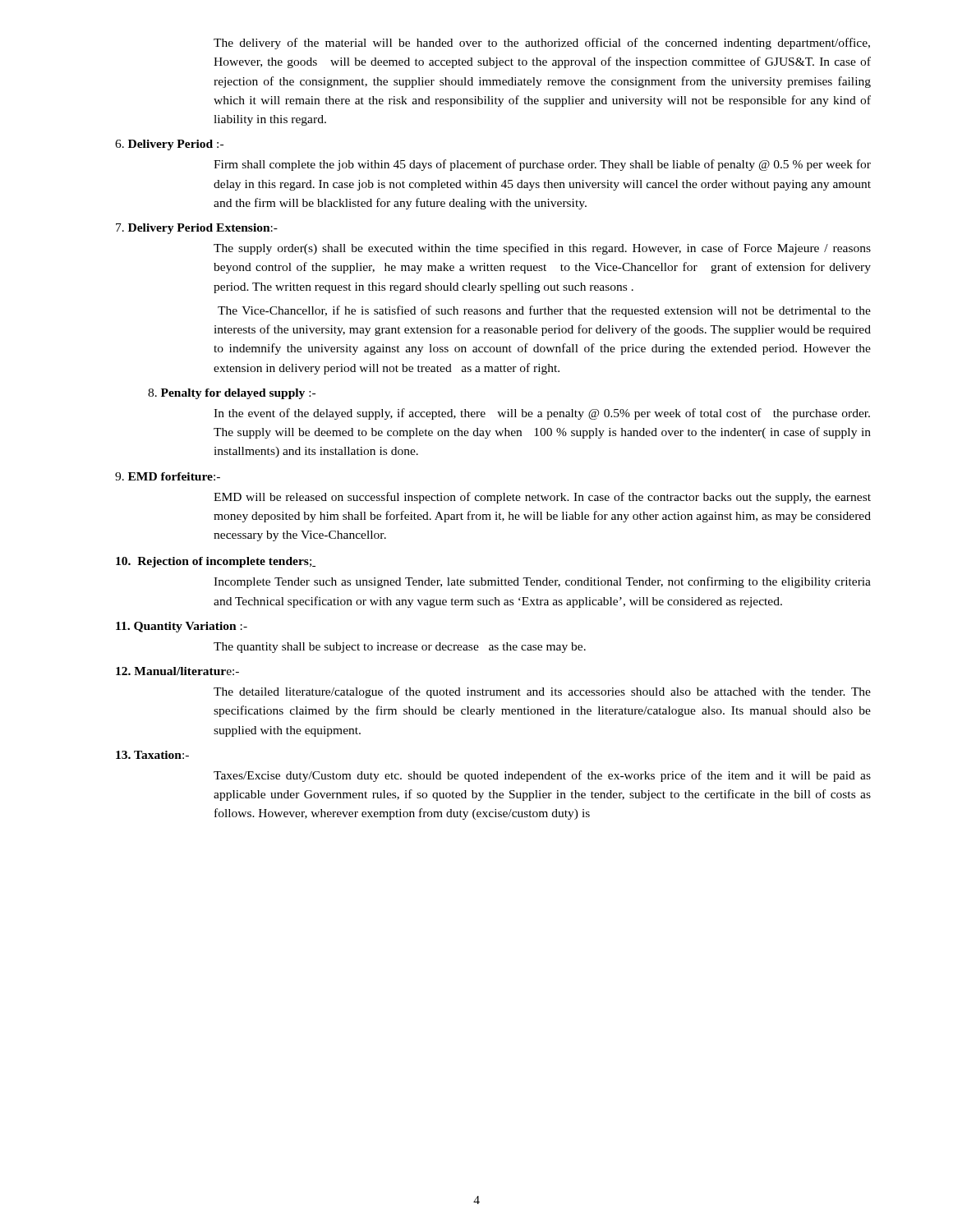Select the text block with the text "The detailed literature/catalogue"
The height and width of the screenshot is (1232, 953).
(x=542, y=710)
